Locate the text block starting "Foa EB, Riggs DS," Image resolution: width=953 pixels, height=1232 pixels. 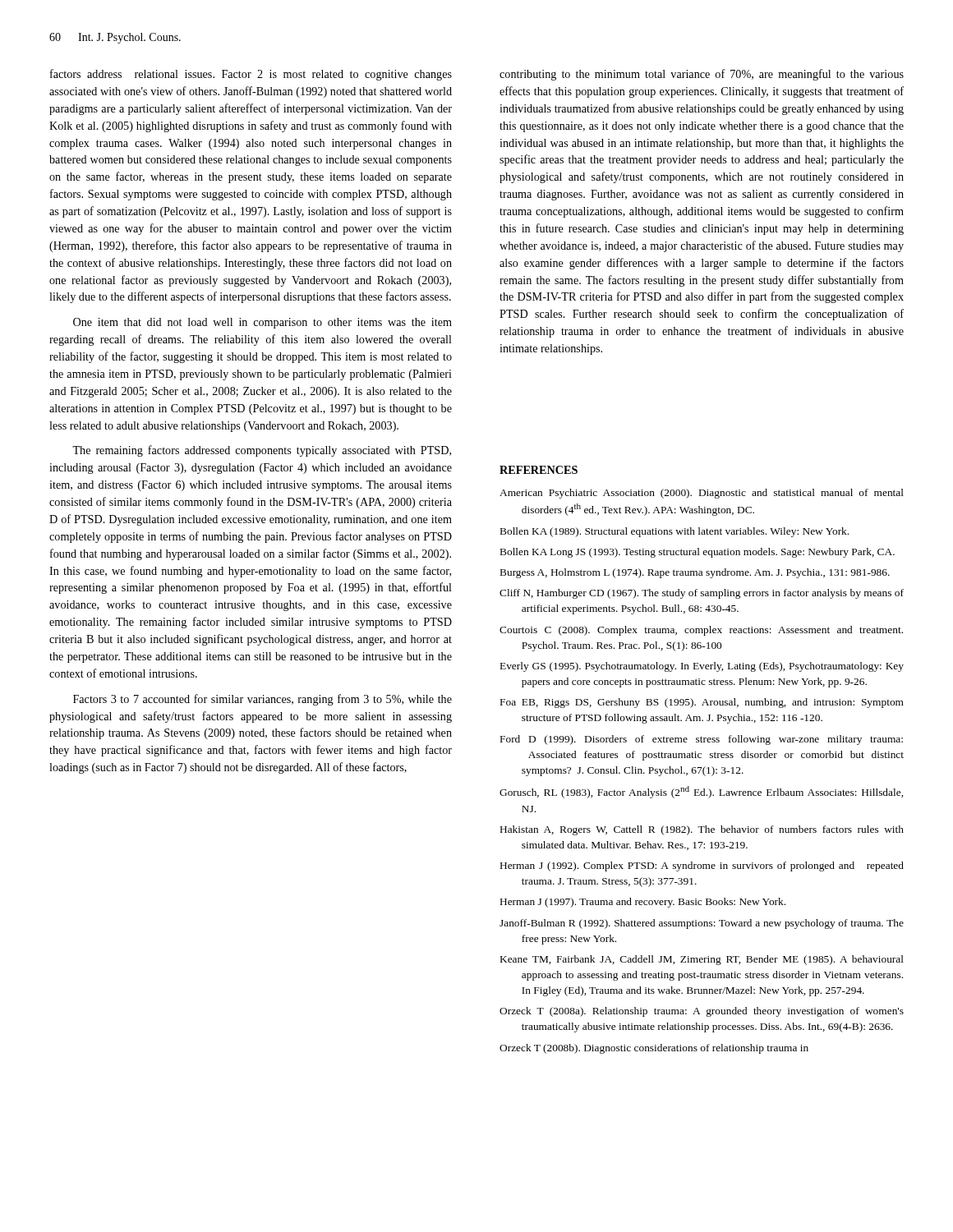tap(702, 710)
